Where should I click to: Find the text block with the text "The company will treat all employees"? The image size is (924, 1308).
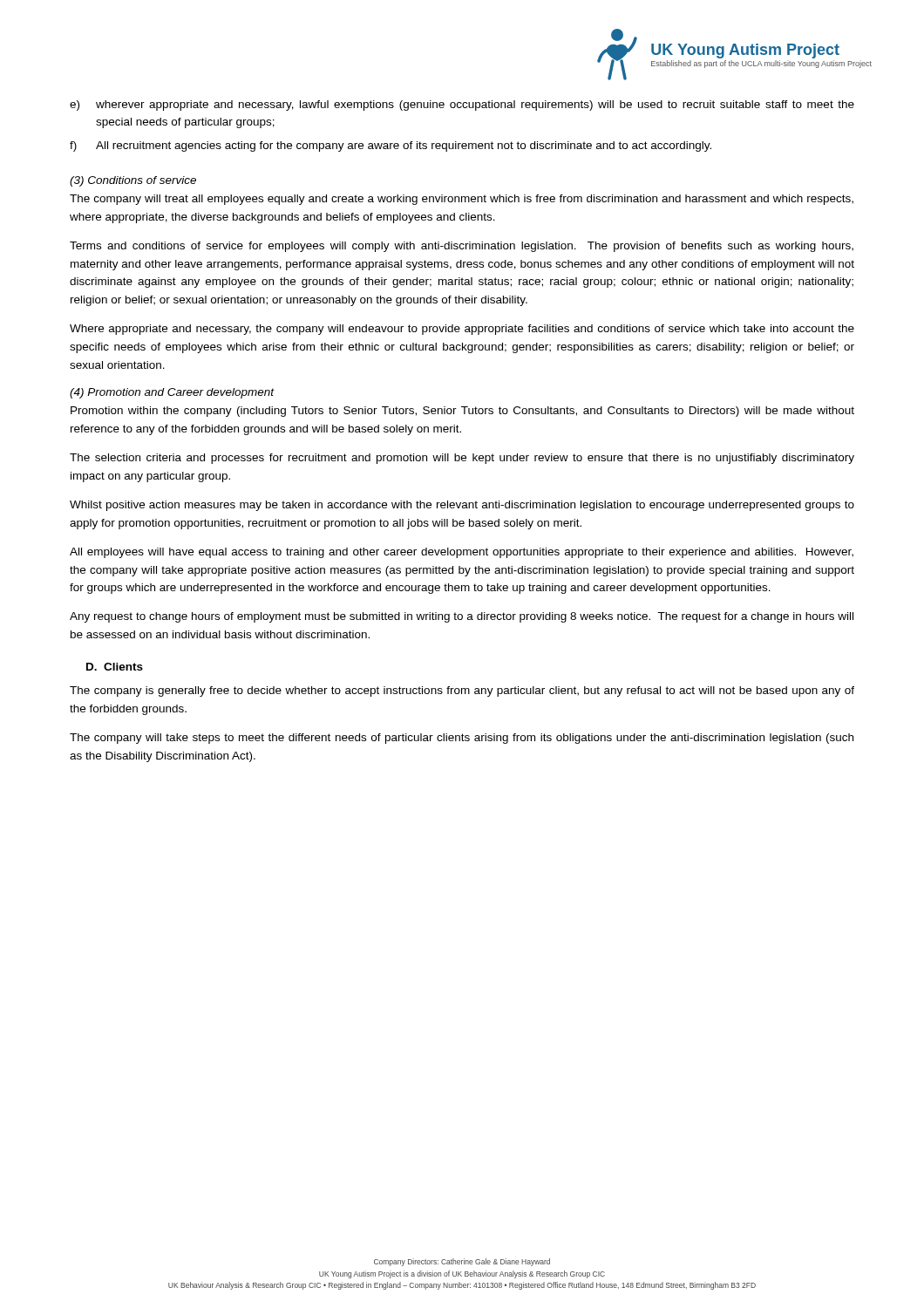[462, 207]
